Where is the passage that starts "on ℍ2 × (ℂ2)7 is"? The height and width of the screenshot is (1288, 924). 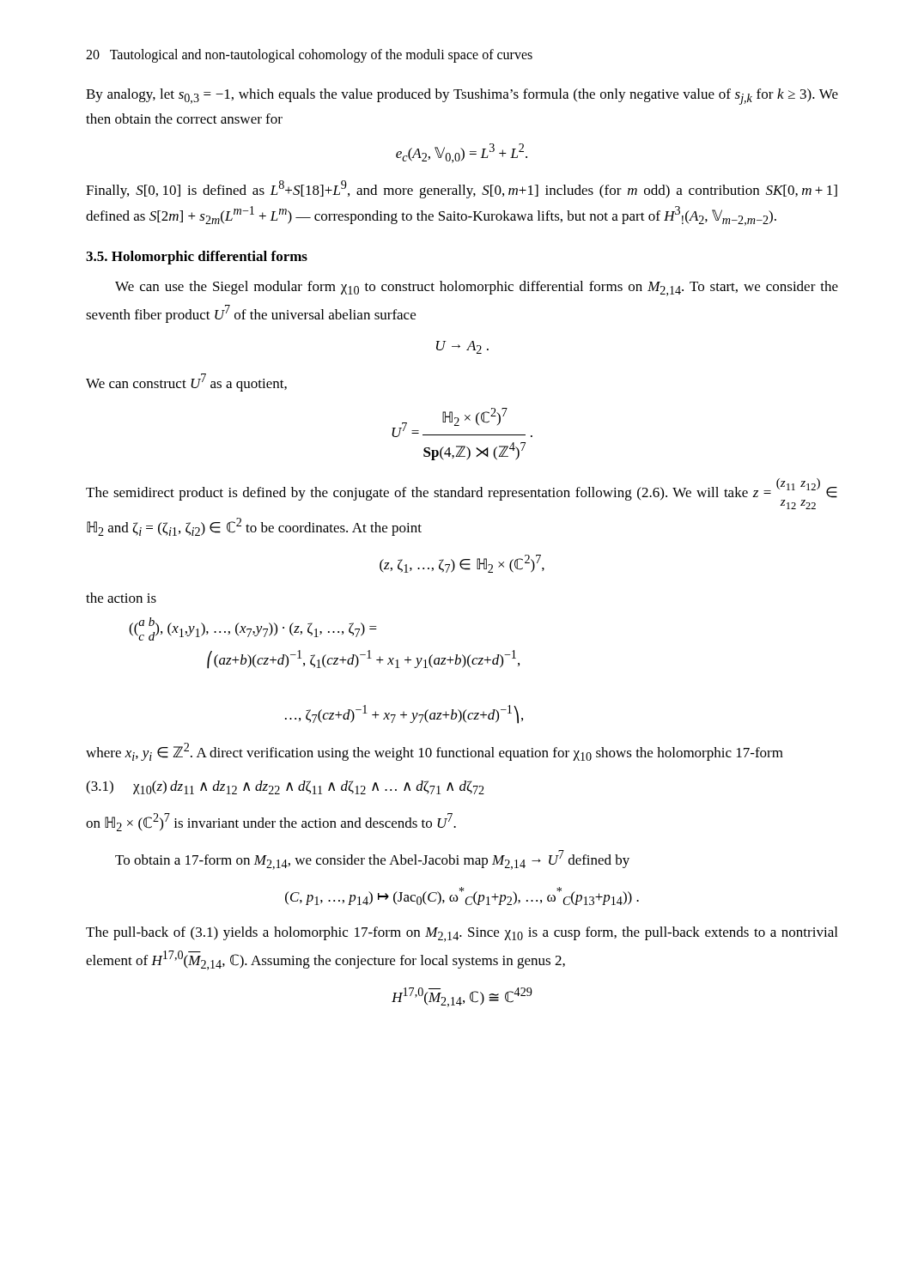coord(271,822)
